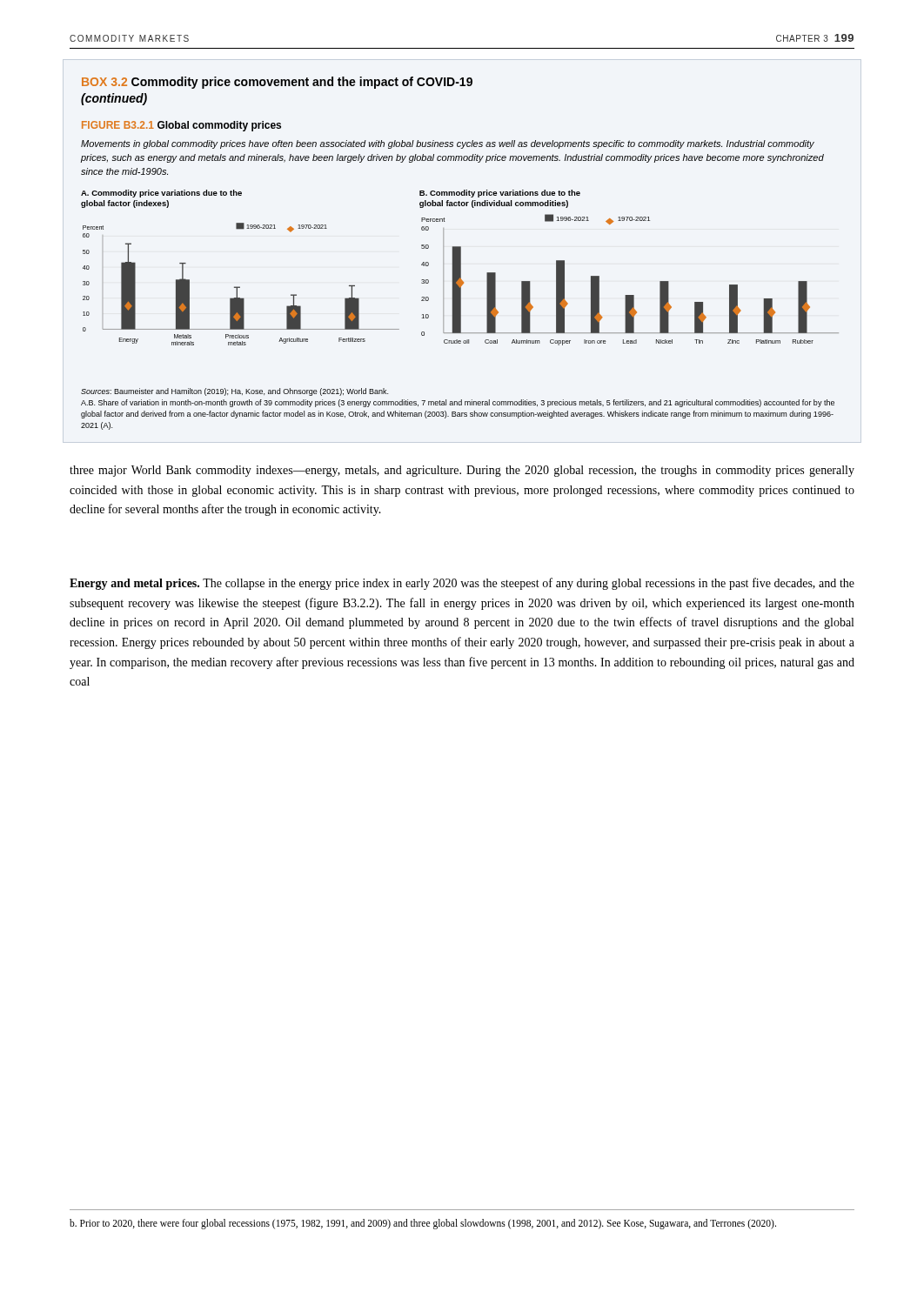Select the block starting "Sources: Baumeister and Hamilton (2019); Ha, Kose,"

click(458, 409)
